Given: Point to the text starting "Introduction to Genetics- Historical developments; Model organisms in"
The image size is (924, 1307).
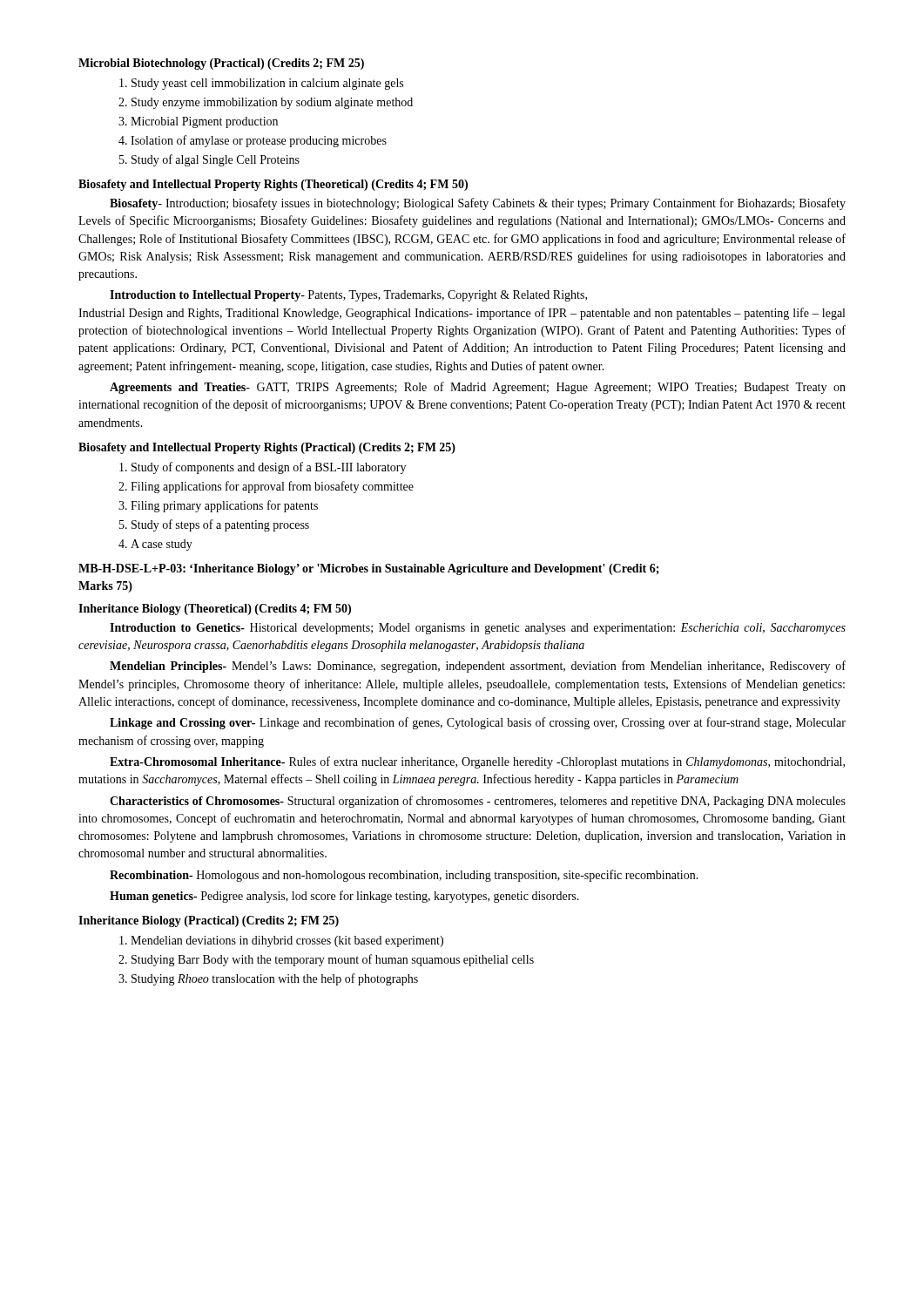Looking at the screenshot, I should 462,763.
